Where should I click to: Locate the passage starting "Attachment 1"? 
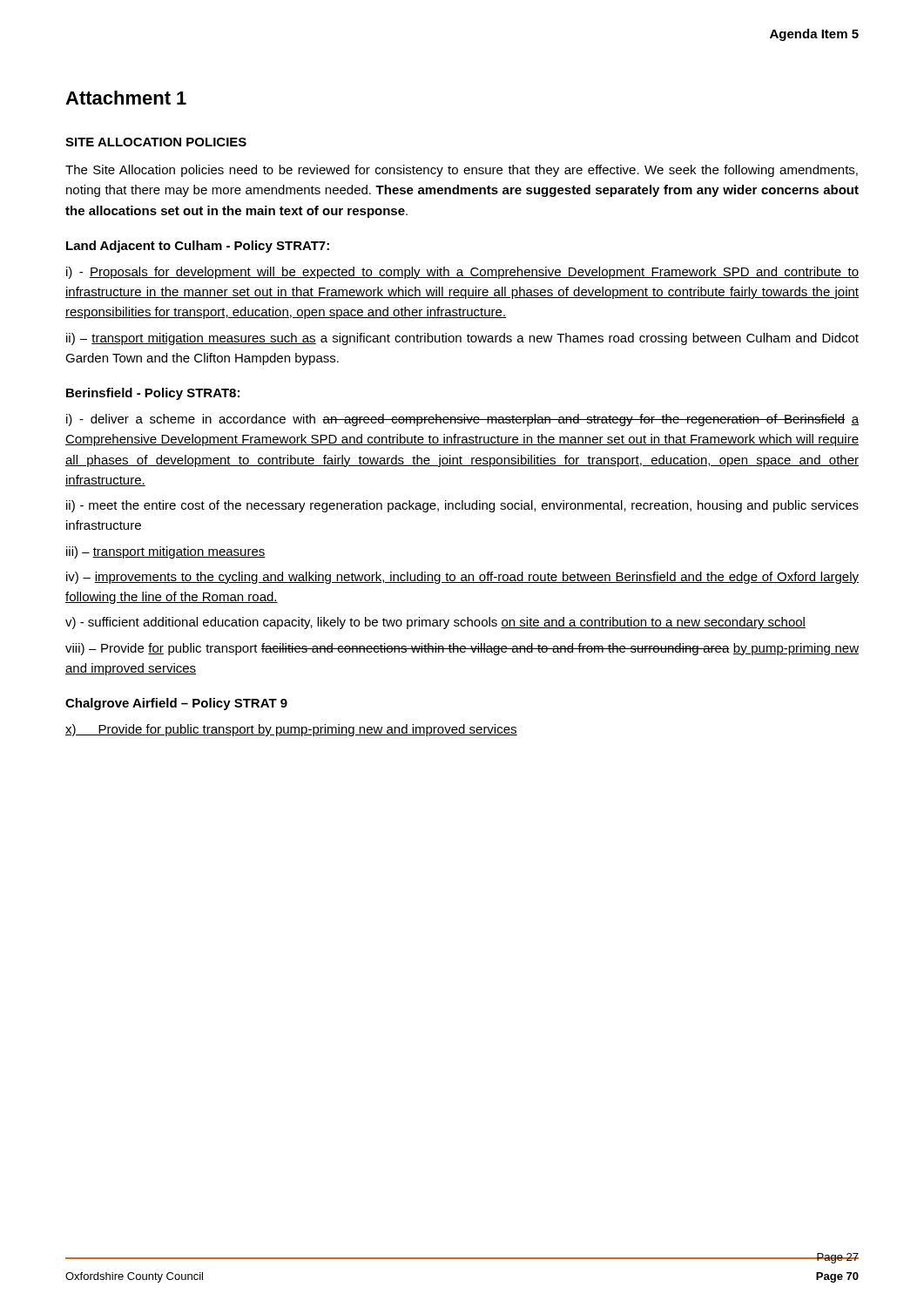126,98
